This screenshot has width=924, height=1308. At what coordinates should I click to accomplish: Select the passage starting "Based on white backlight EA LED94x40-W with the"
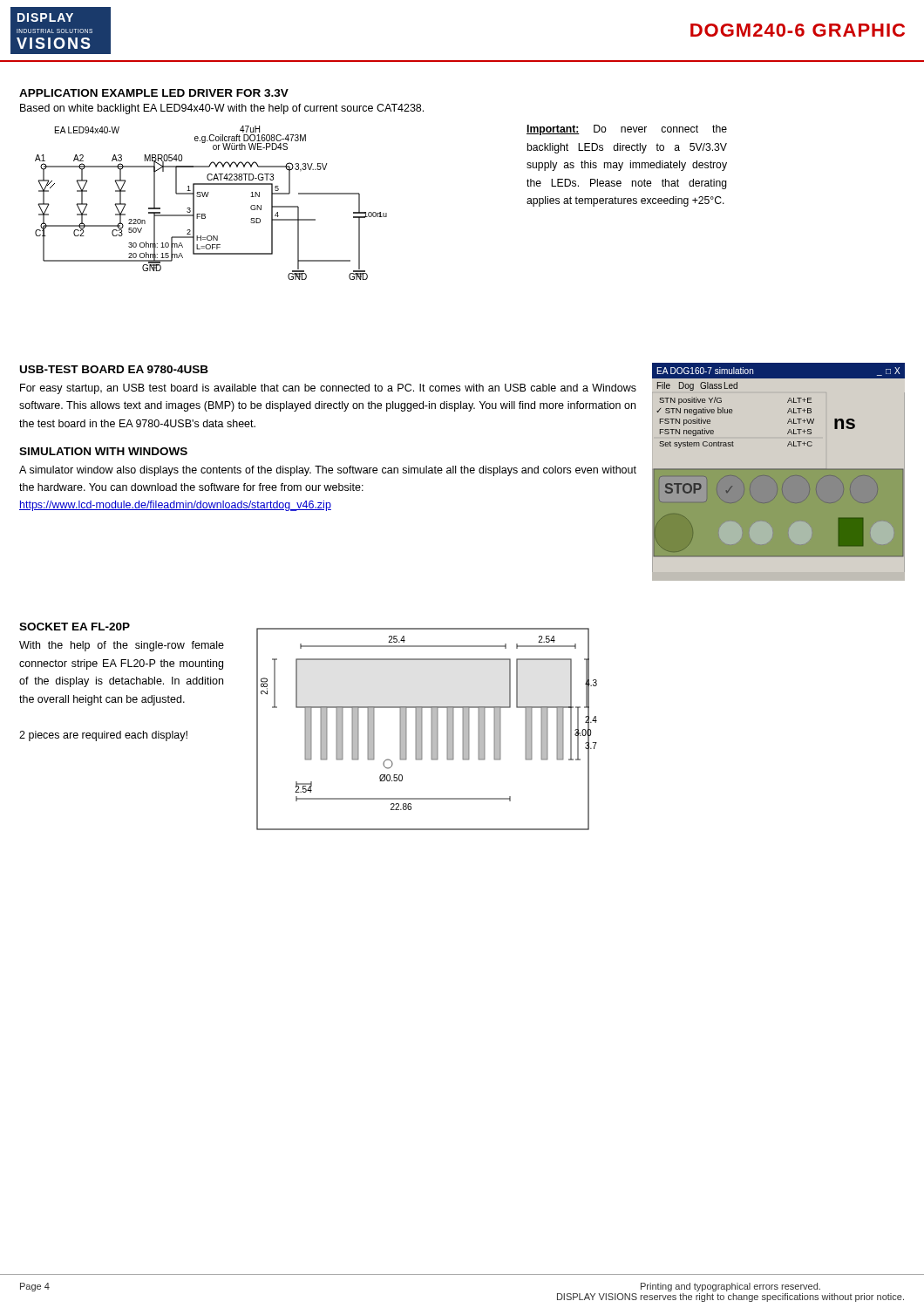click(x=222, y=108)
